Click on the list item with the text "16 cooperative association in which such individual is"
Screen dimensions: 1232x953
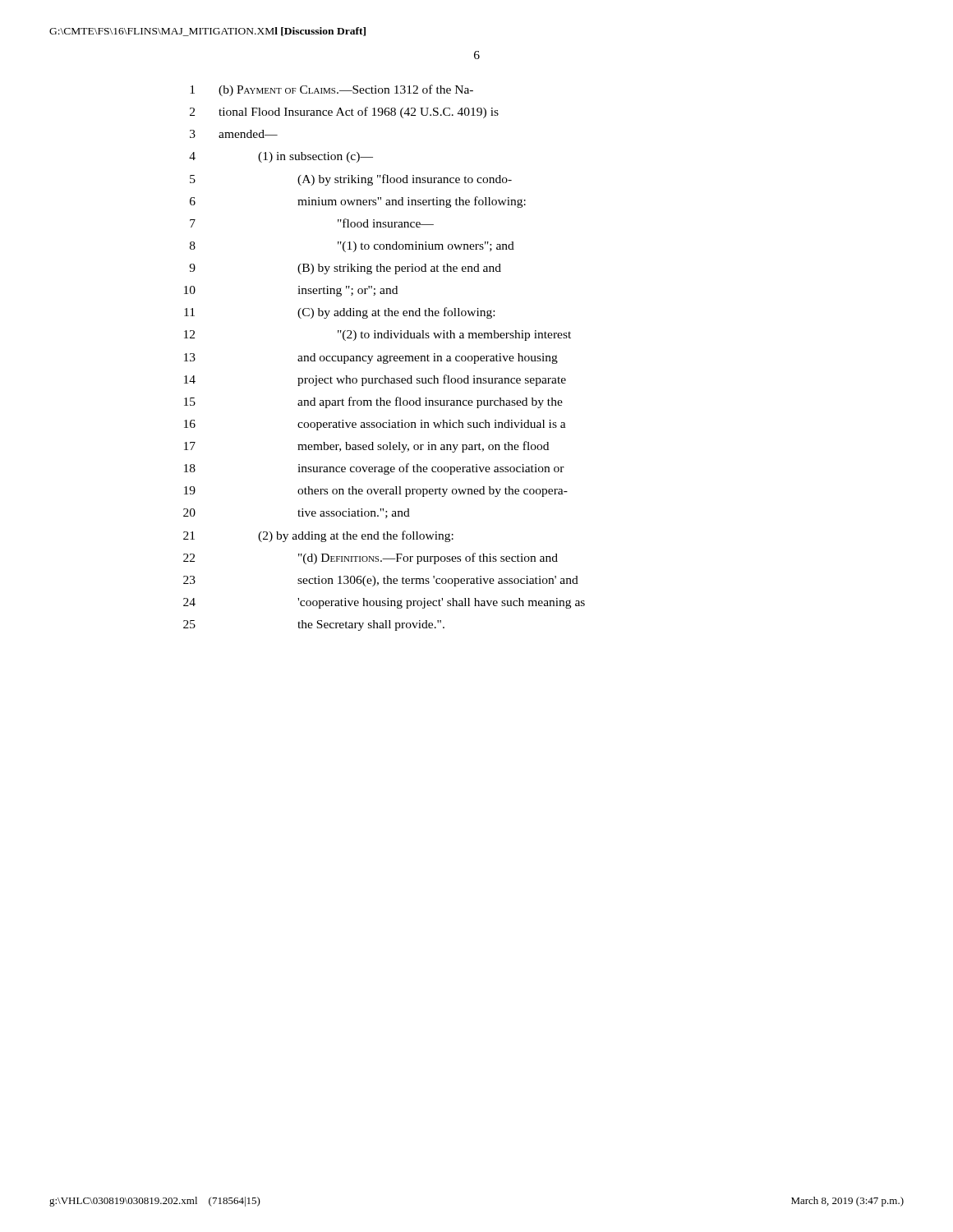(365, 423)
